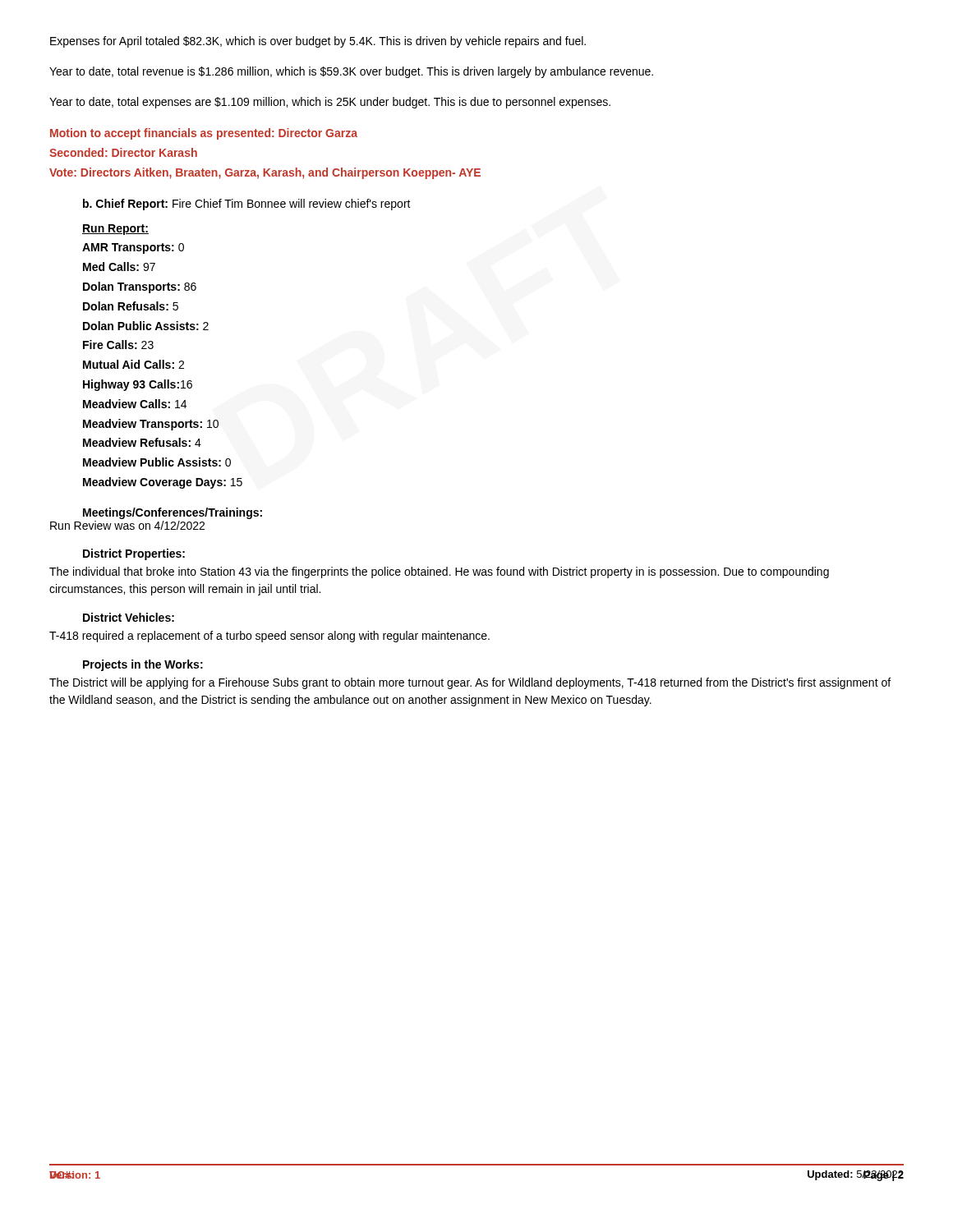
Task: Select the region starting "Run Report:"
Action: pos(115,229)
